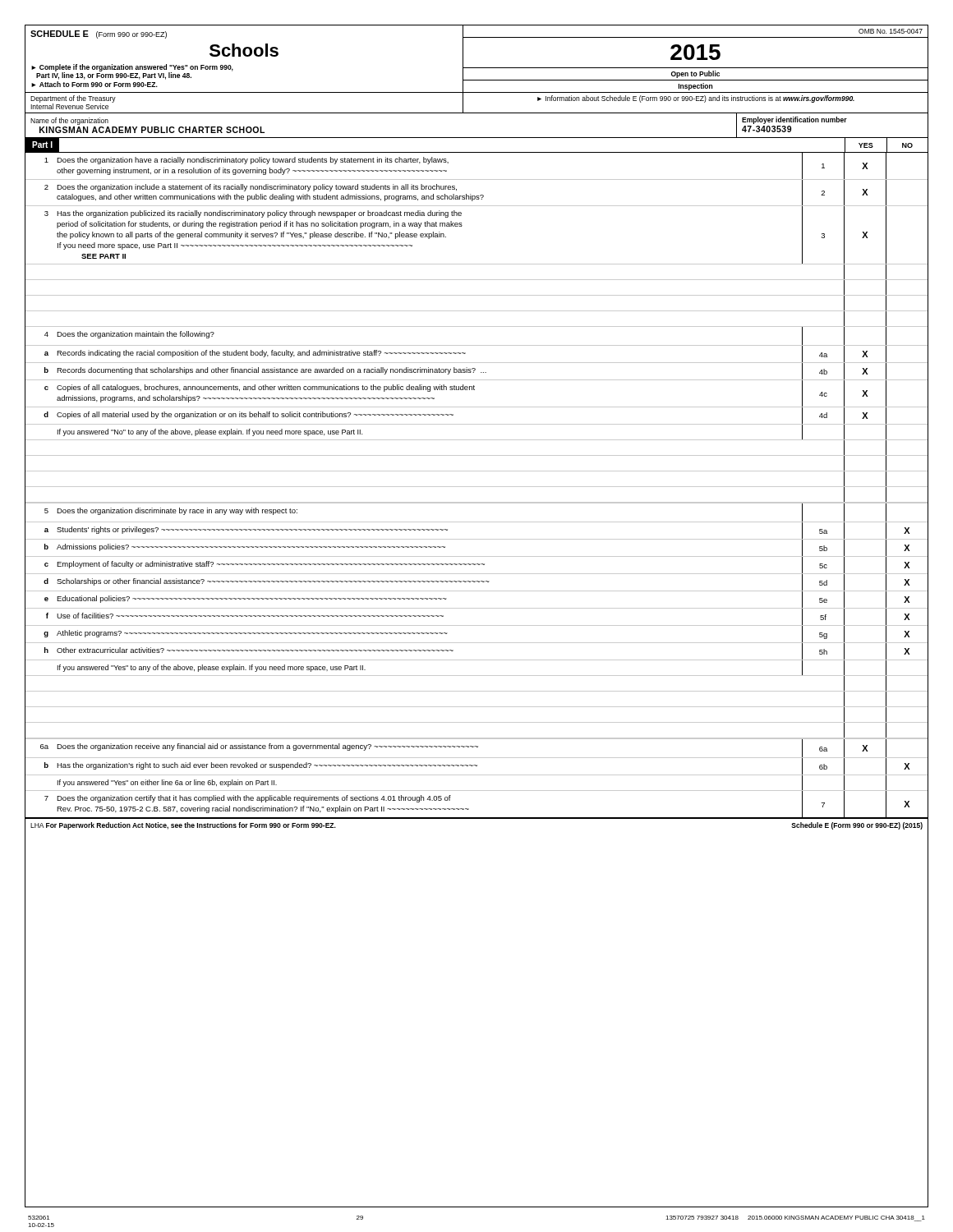Screen dimensions: 1232x953
Task: Where is the passage that starts "Department of the"?
Action: [73, 103]
